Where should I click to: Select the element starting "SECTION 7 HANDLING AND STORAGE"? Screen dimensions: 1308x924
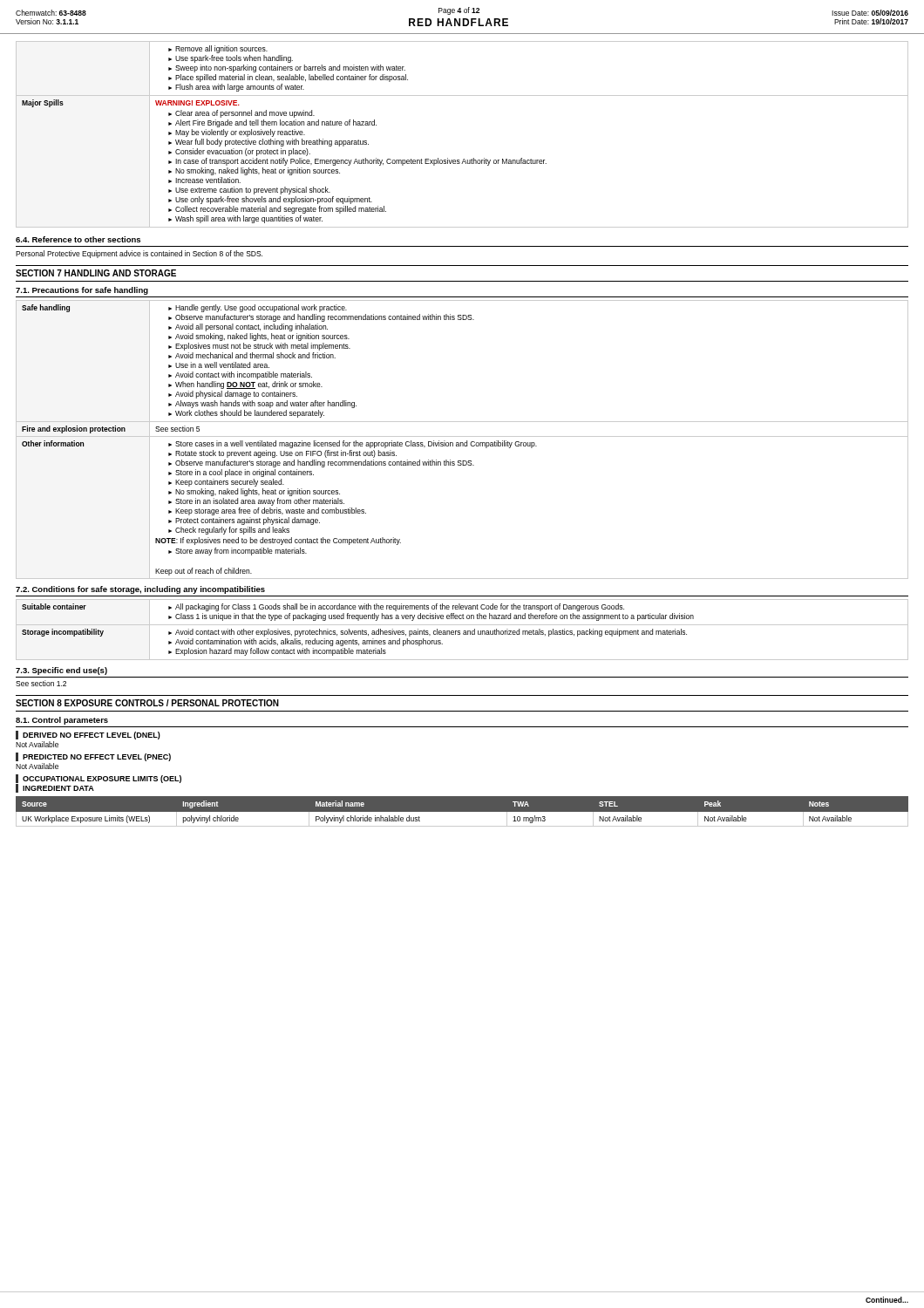coord(96,273)
